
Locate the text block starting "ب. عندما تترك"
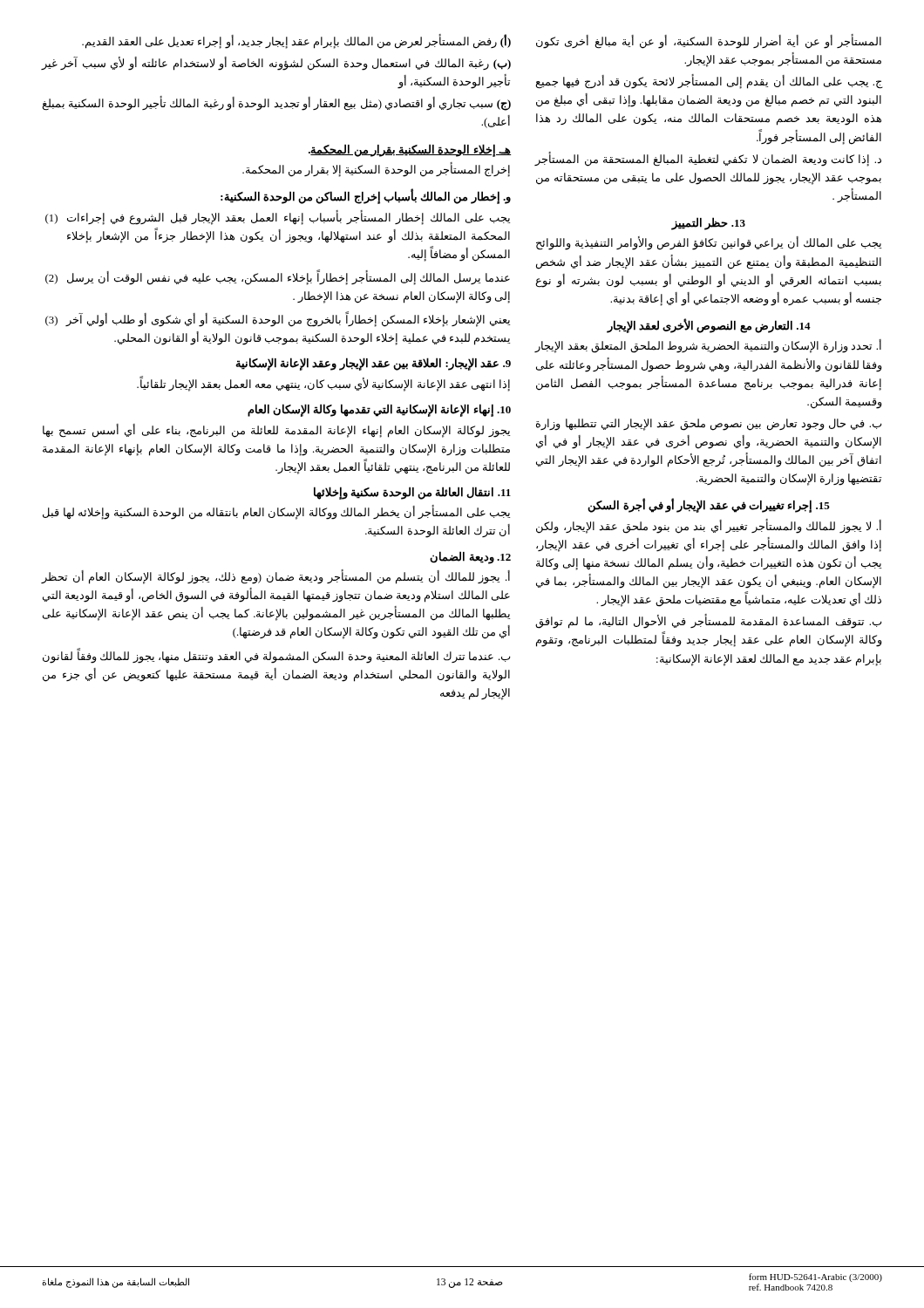(276, 675)
